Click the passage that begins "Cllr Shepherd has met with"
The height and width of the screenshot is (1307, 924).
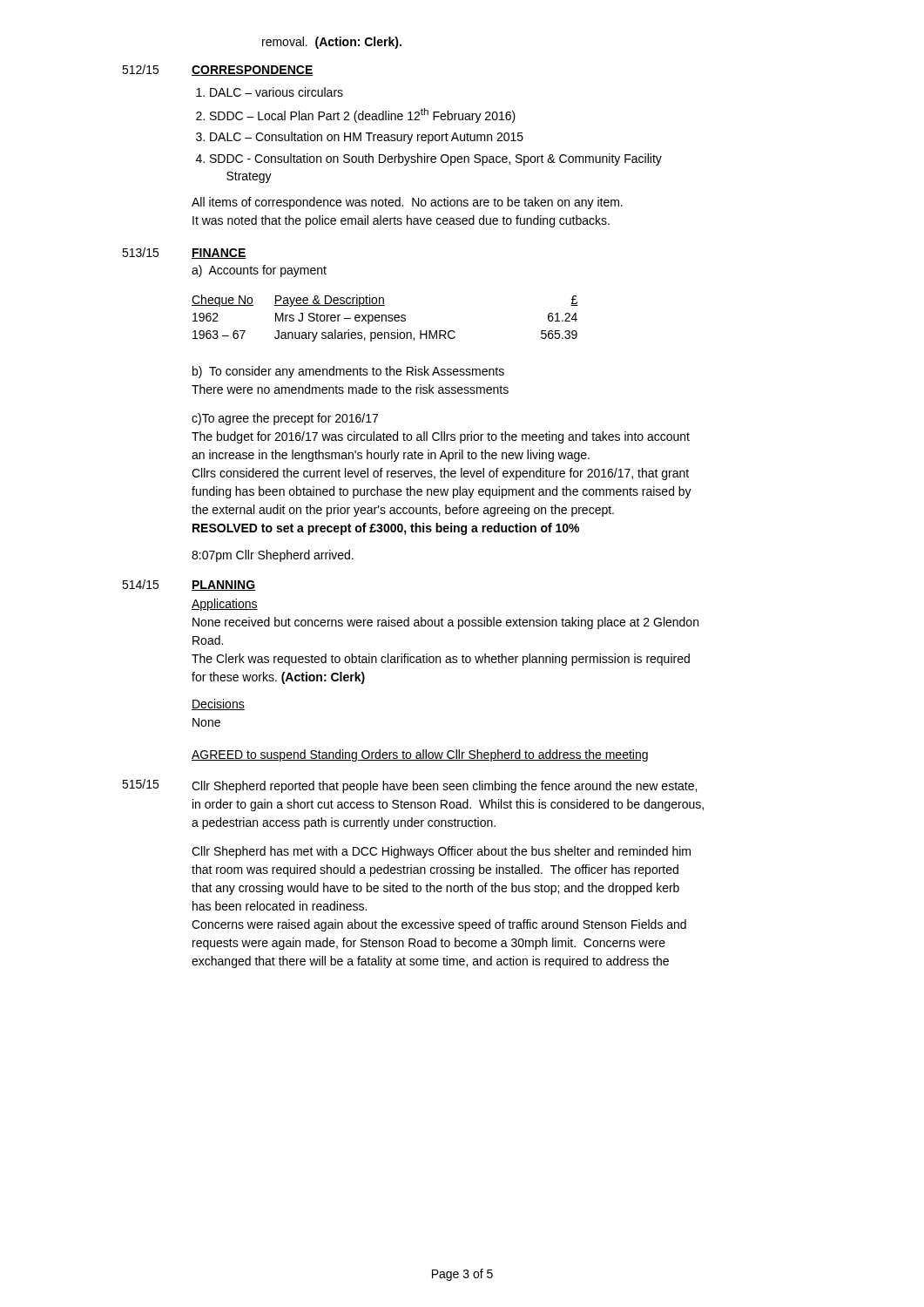441,852
